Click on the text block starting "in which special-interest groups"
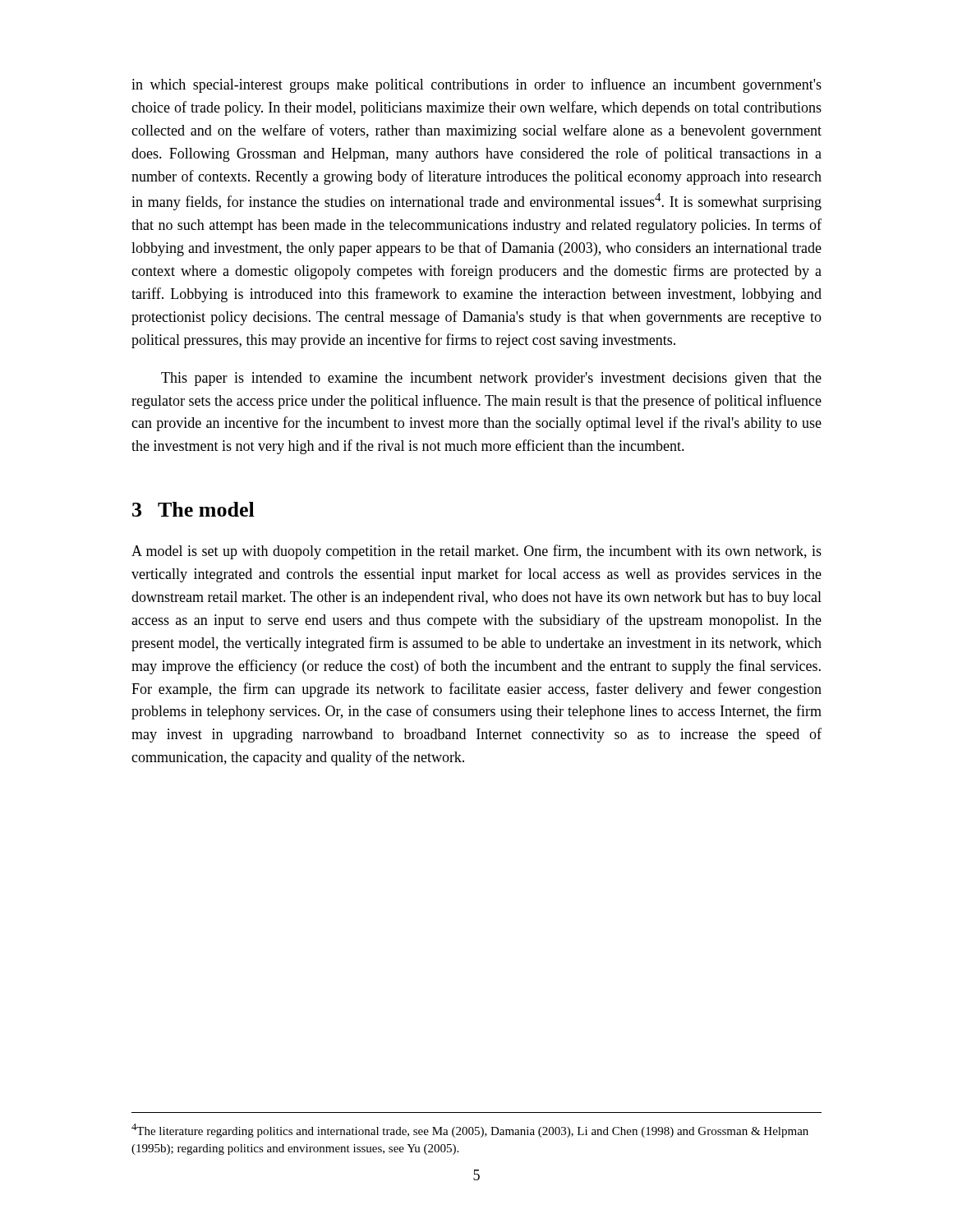Screen dimensions: 1232x953 (476, 212)
